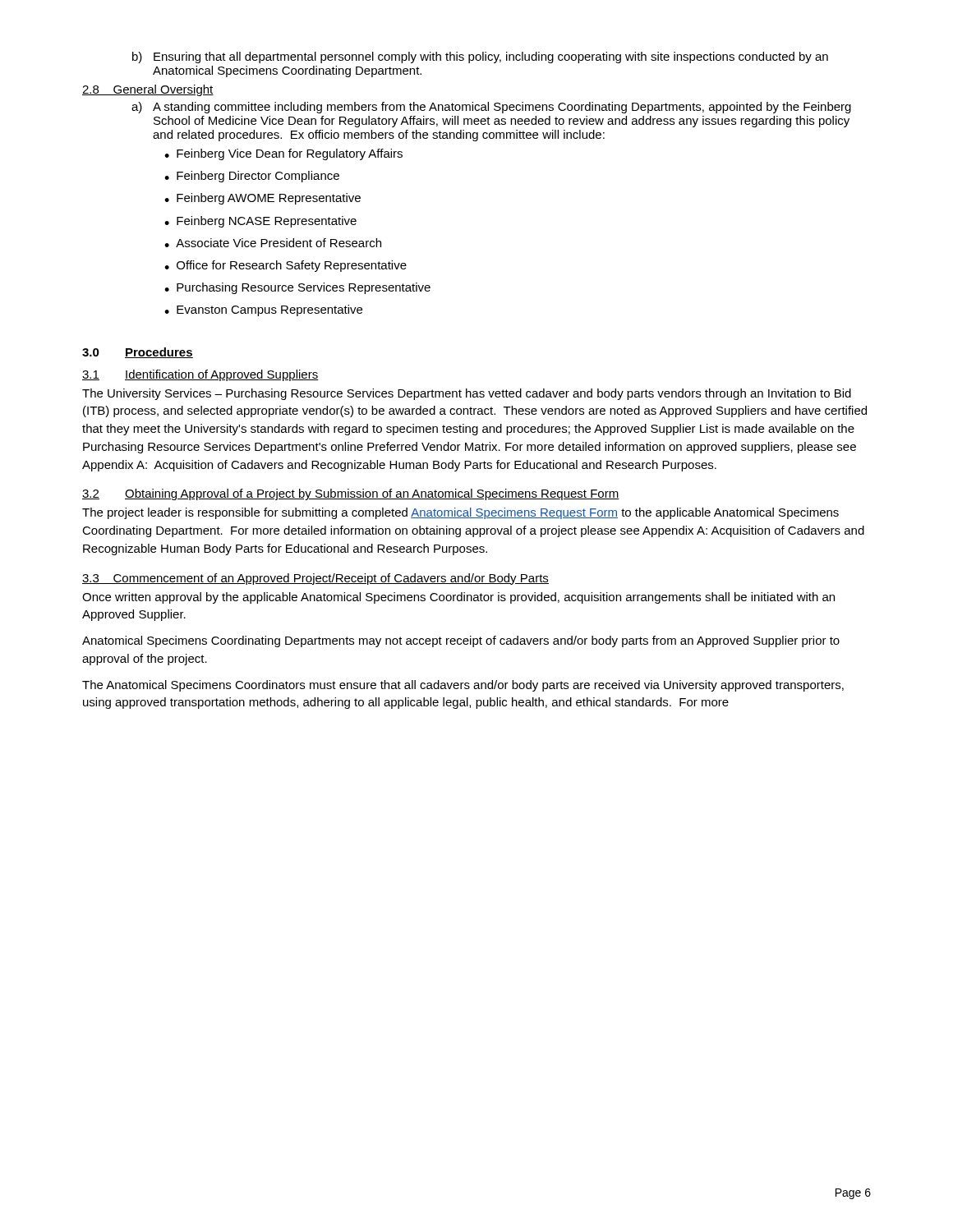The width and height of the screenshot is (953, 1232).
Task: Click the passage that begins "a) A standing committee including members from"
Action: [501, 120]
